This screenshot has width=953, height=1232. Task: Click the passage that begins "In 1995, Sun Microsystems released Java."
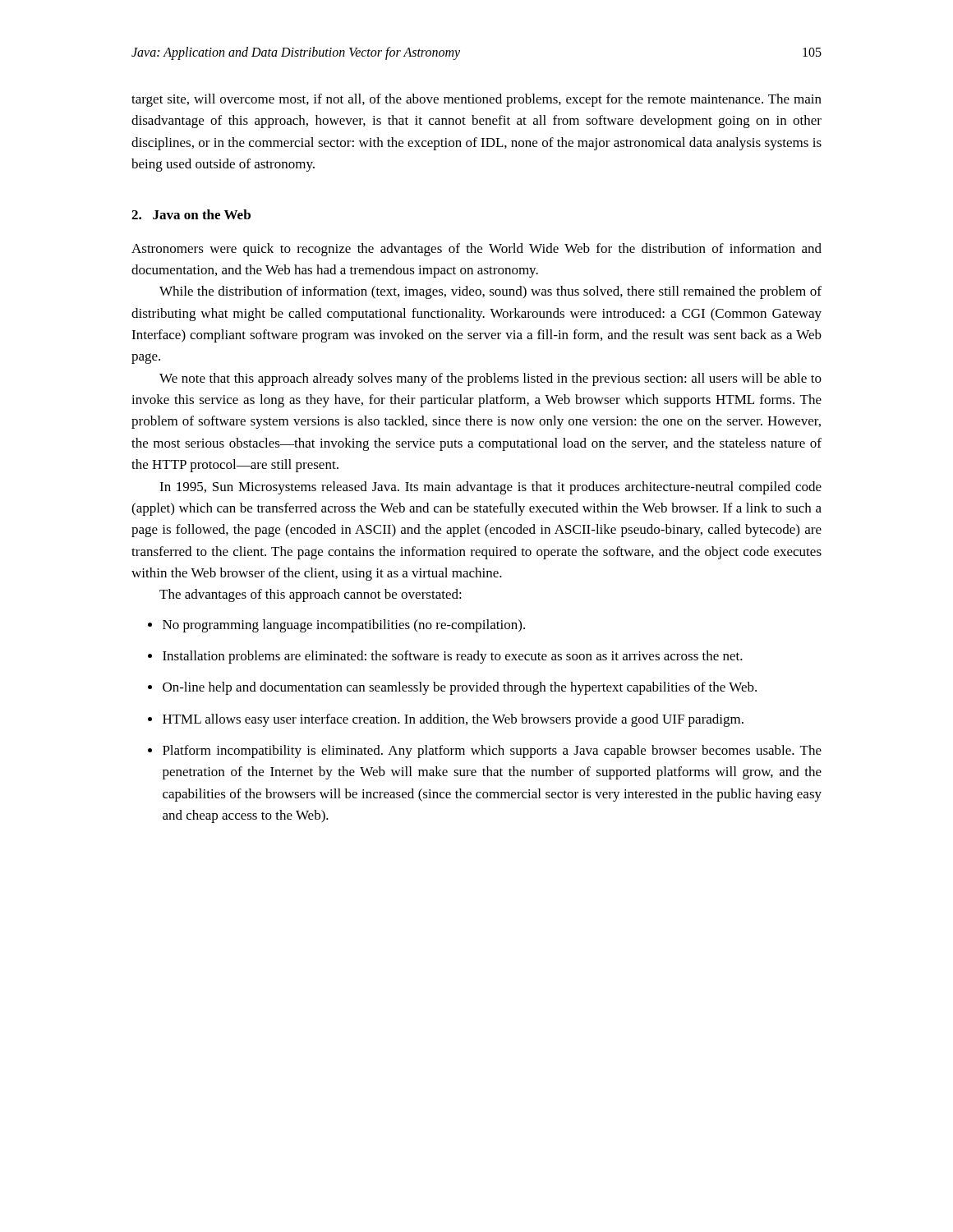[476, 530]
